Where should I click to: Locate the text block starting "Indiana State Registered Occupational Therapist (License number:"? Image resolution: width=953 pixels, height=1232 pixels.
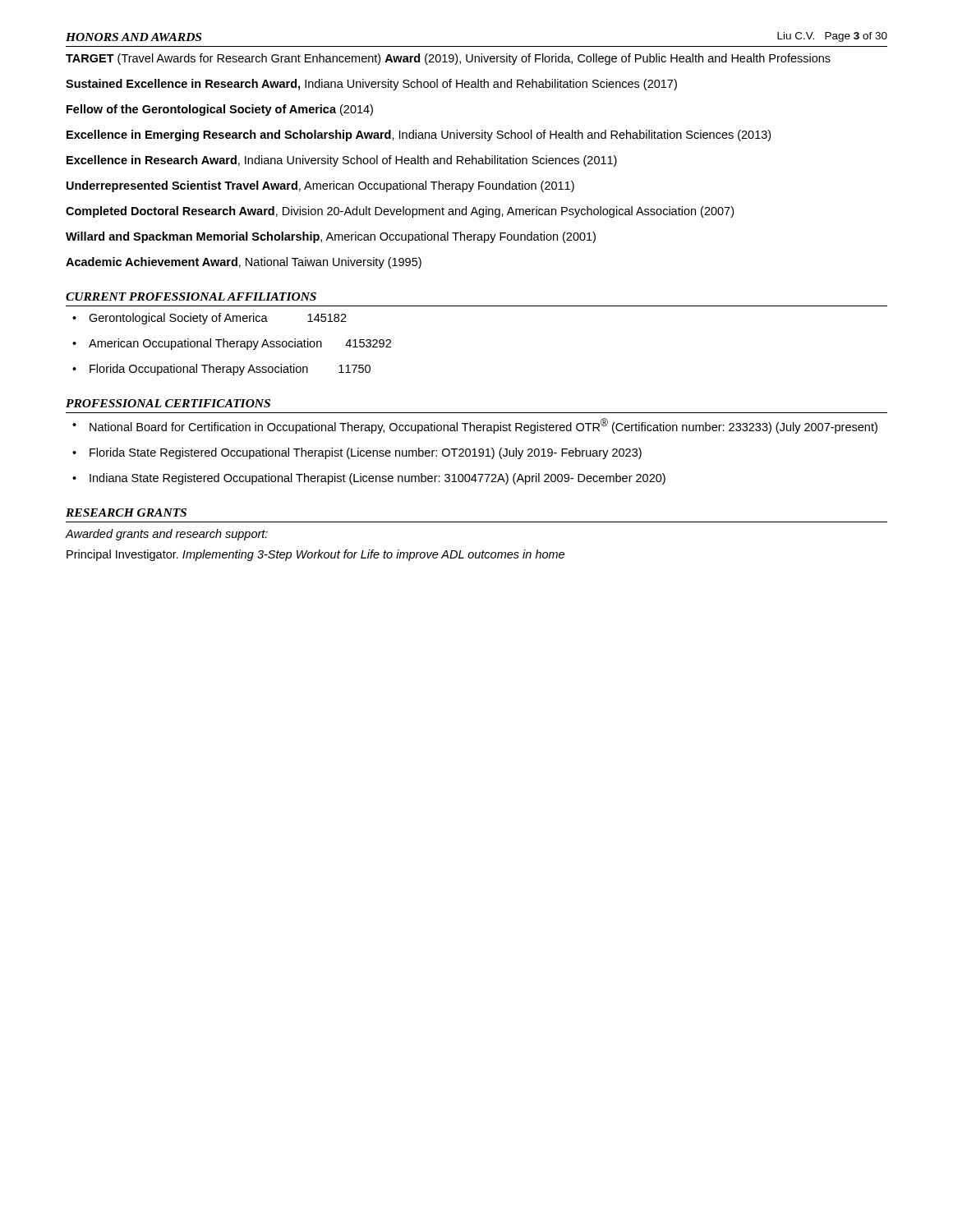click(377, 478)
